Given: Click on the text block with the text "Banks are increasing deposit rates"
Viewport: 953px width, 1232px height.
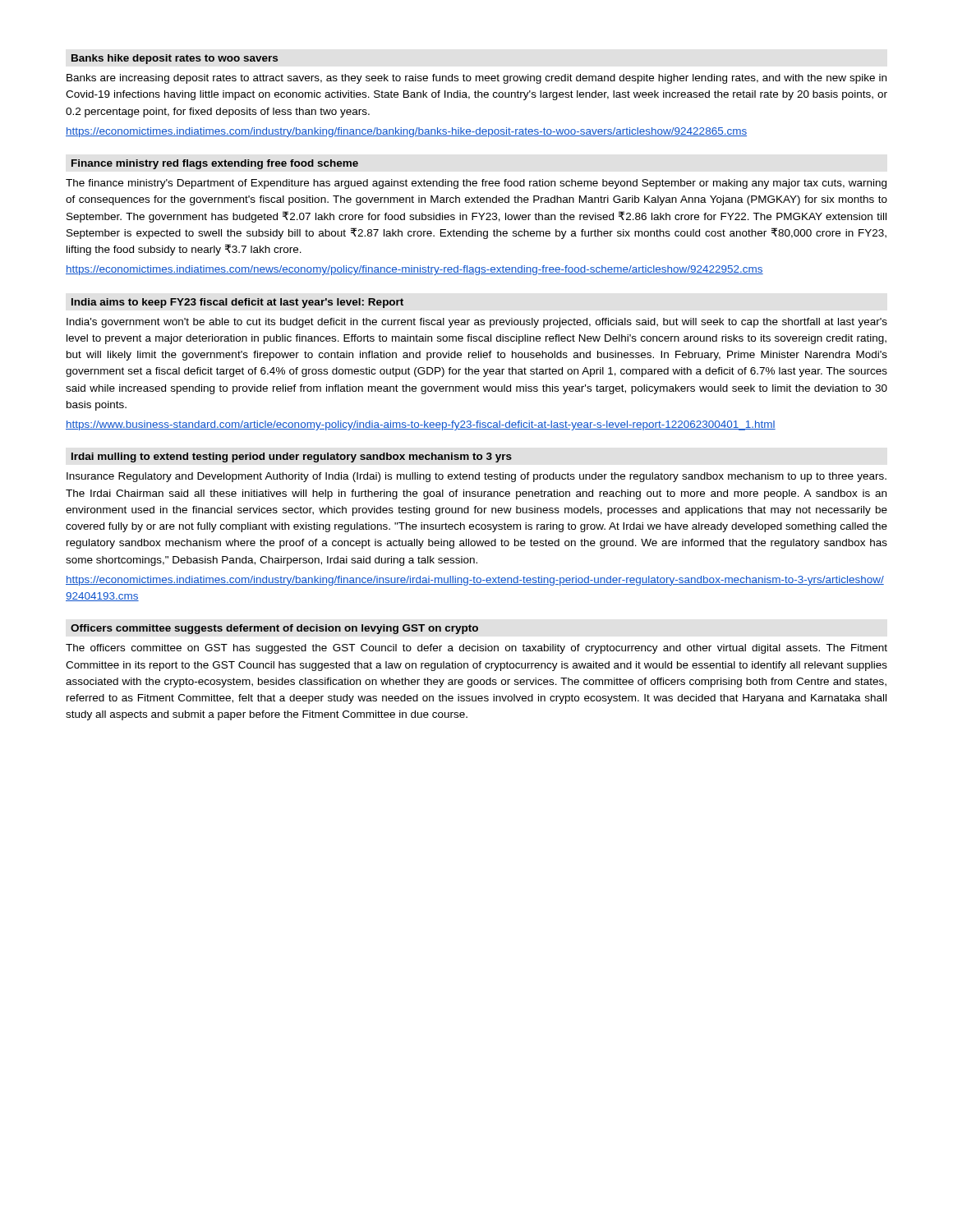Looking at the screenshot, I should click(x=476, y=94).
